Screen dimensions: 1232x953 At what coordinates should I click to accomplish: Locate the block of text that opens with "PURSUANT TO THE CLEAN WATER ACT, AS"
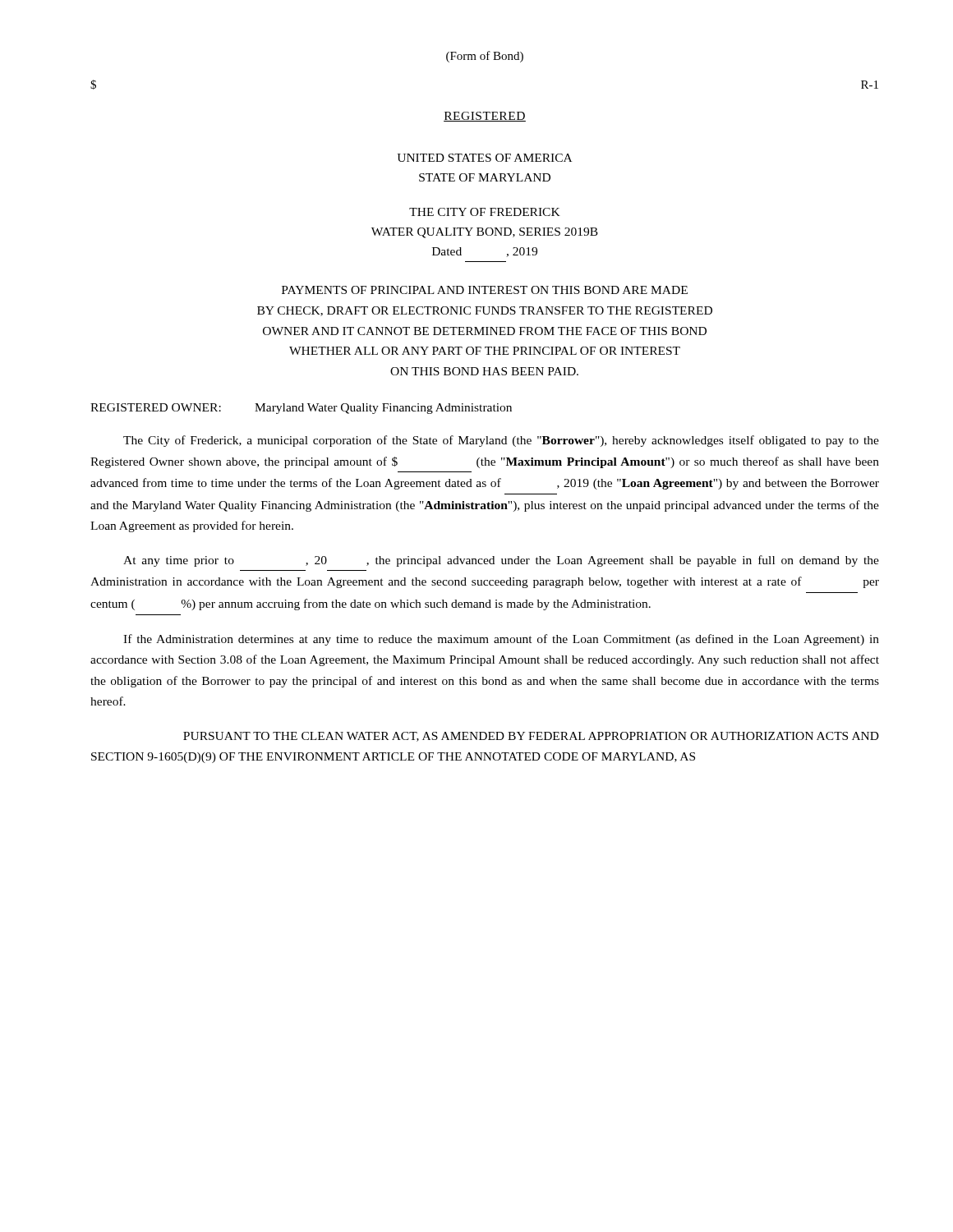(485, 746)
